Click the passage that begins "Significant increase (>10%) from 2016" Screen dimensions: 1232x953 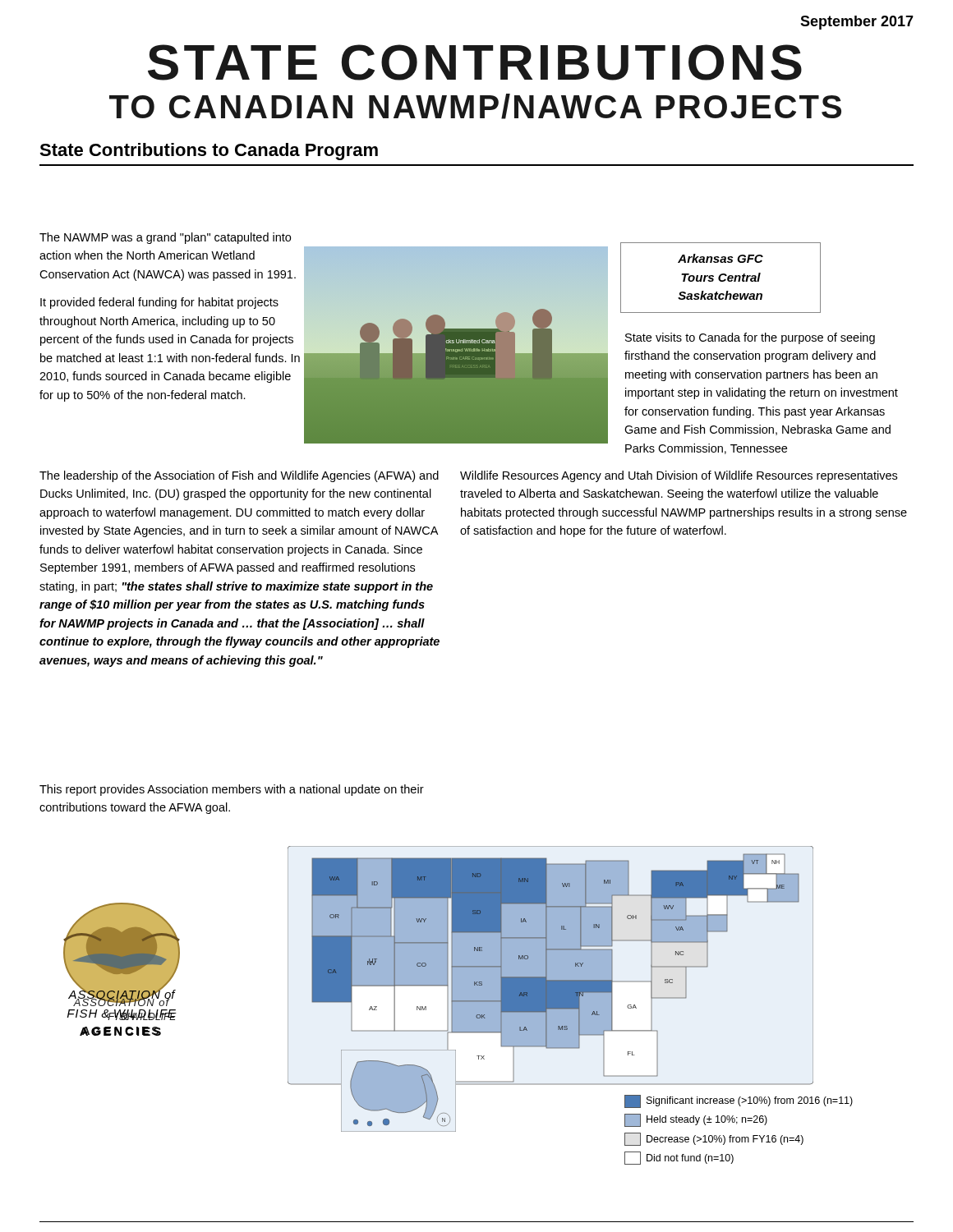coord(739,1130)
